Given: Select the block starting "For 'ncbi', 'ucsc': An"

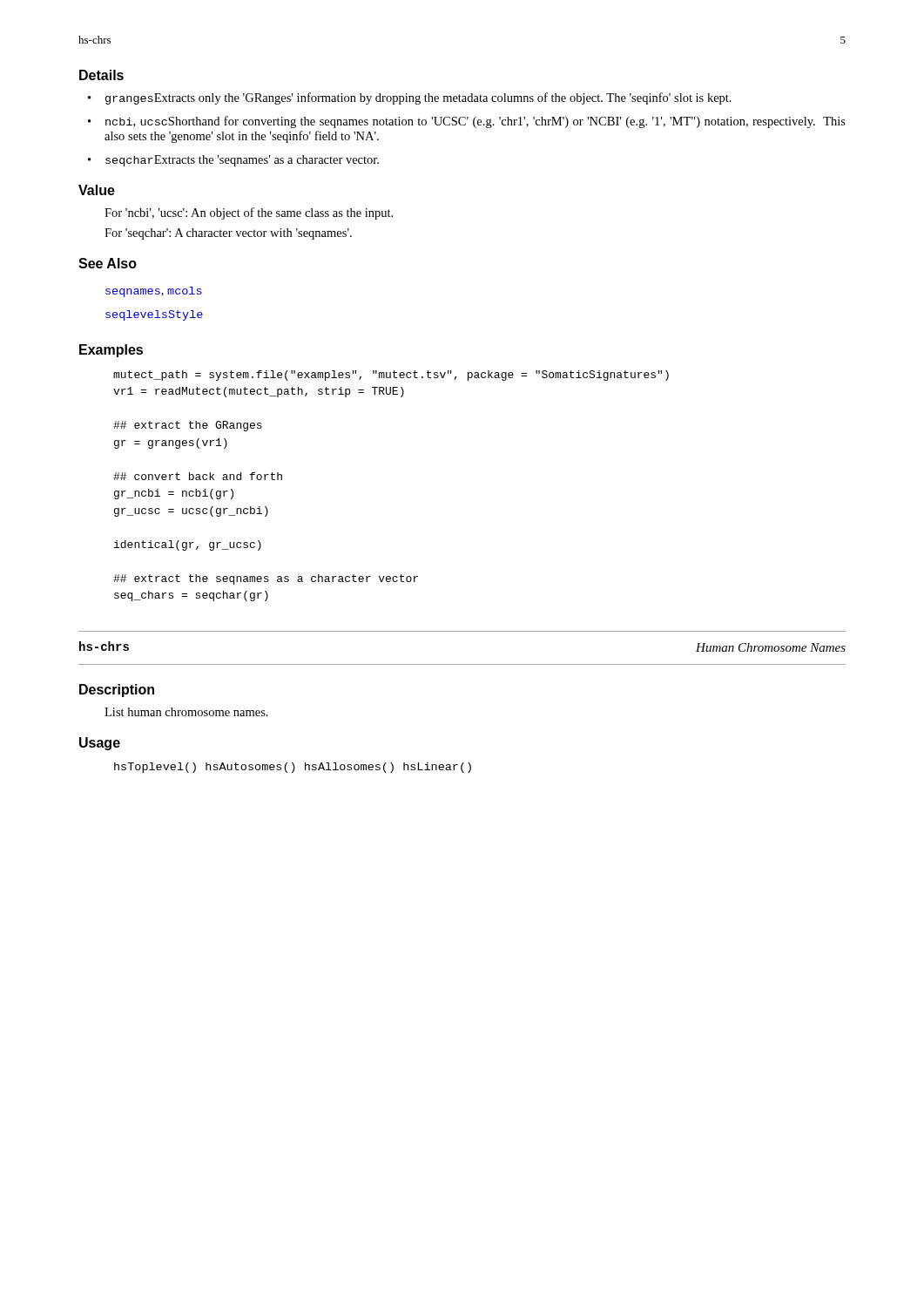Looking at the screenshot, I should [249, 213].
